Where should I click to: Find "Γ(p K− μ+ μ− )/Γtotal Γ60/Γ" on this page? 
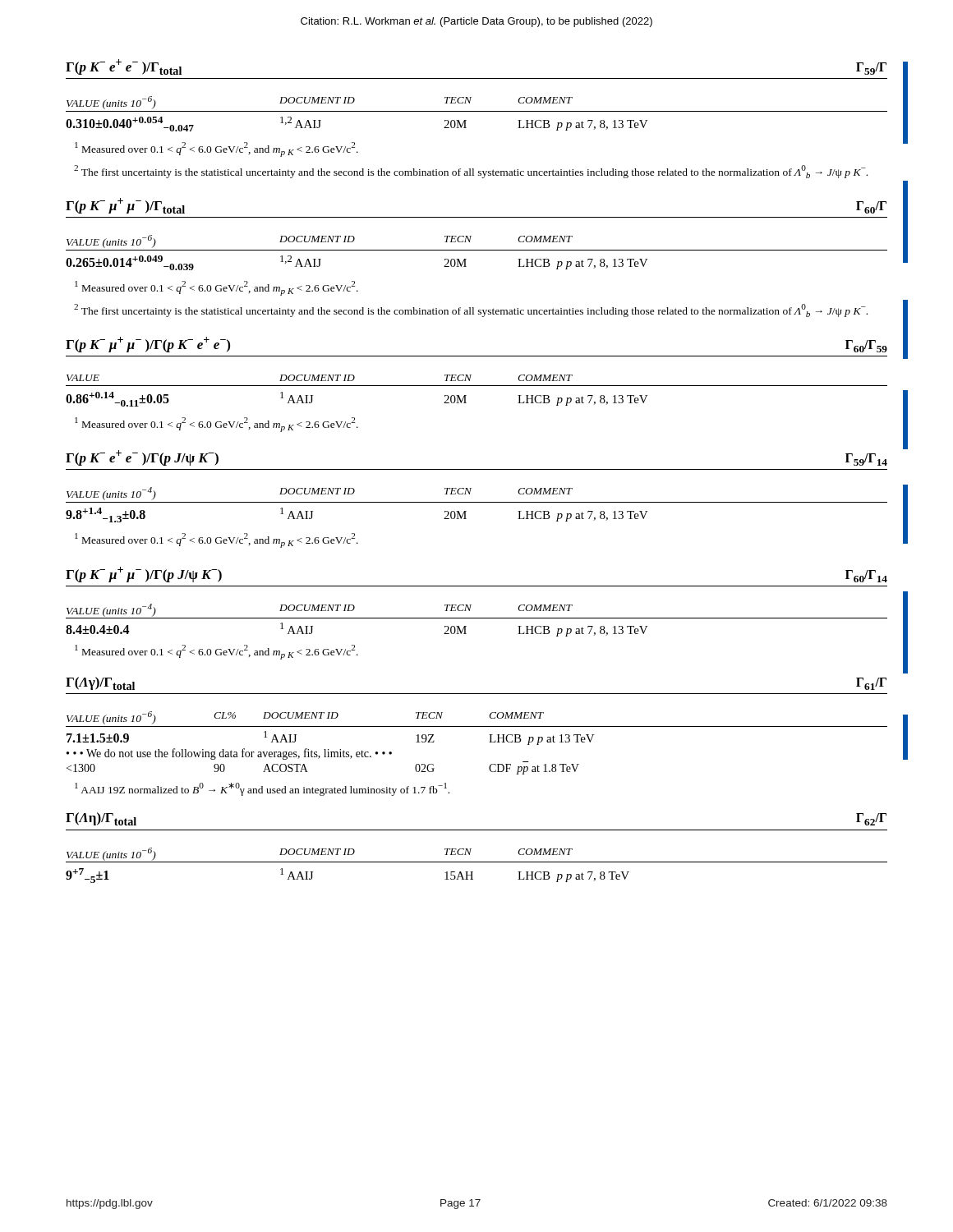pyautogui.click(x=476, y=206)
